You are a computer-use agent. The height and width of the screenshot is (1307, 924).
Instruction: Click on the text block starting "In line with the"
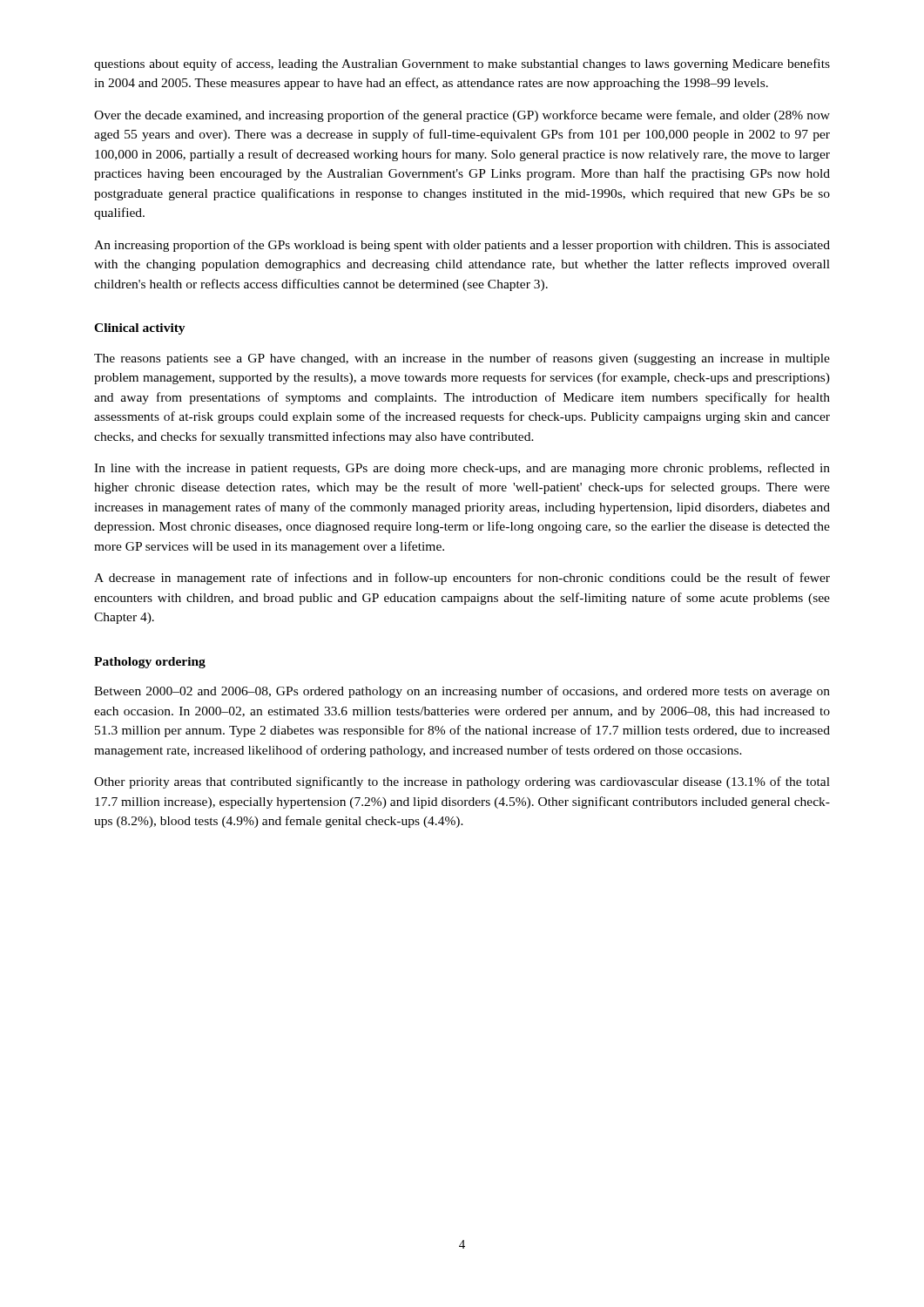coord(462,507)
